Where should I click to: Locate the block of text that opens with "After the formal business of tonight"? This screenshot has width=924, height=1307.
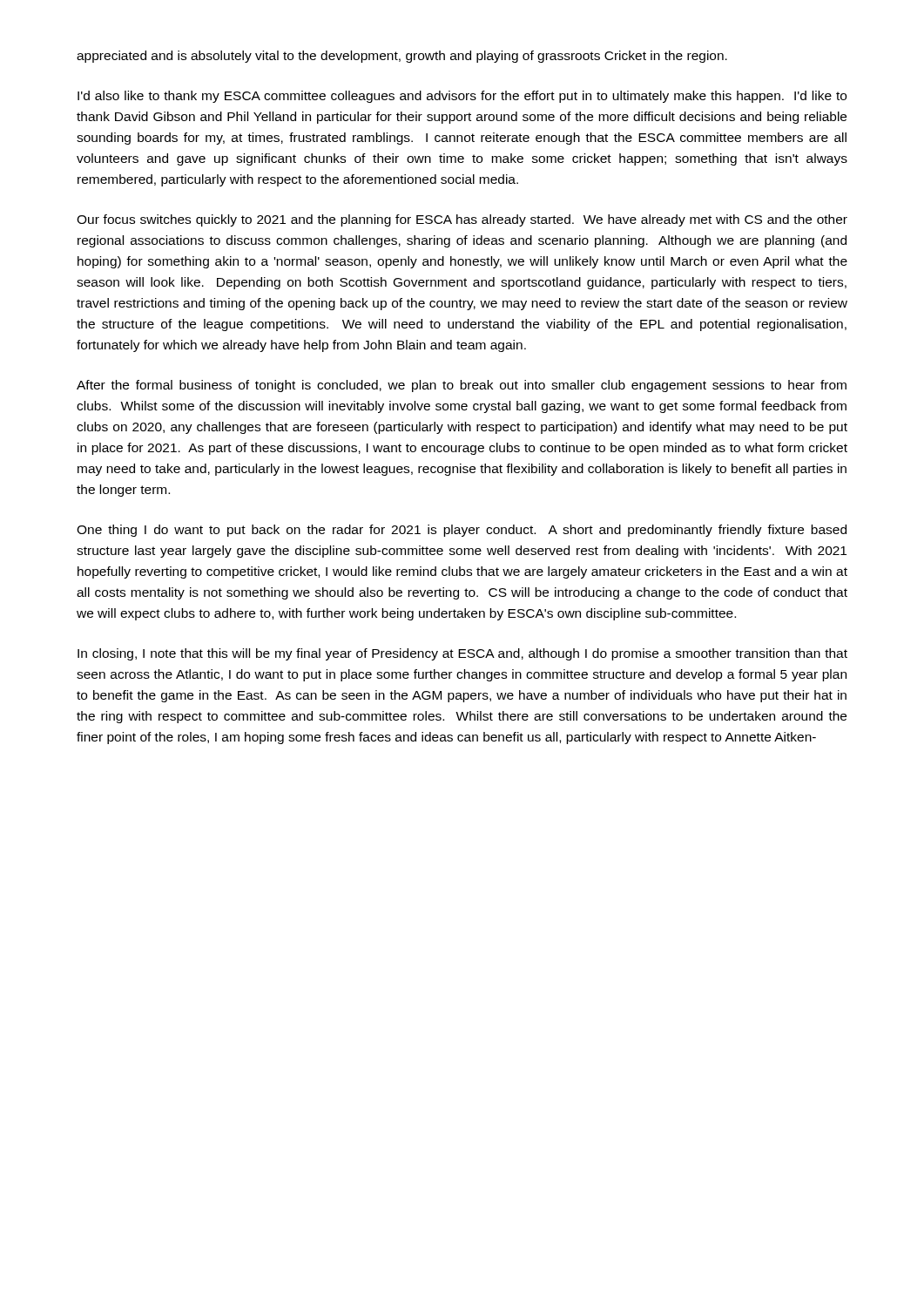click(x=462, y=437)
